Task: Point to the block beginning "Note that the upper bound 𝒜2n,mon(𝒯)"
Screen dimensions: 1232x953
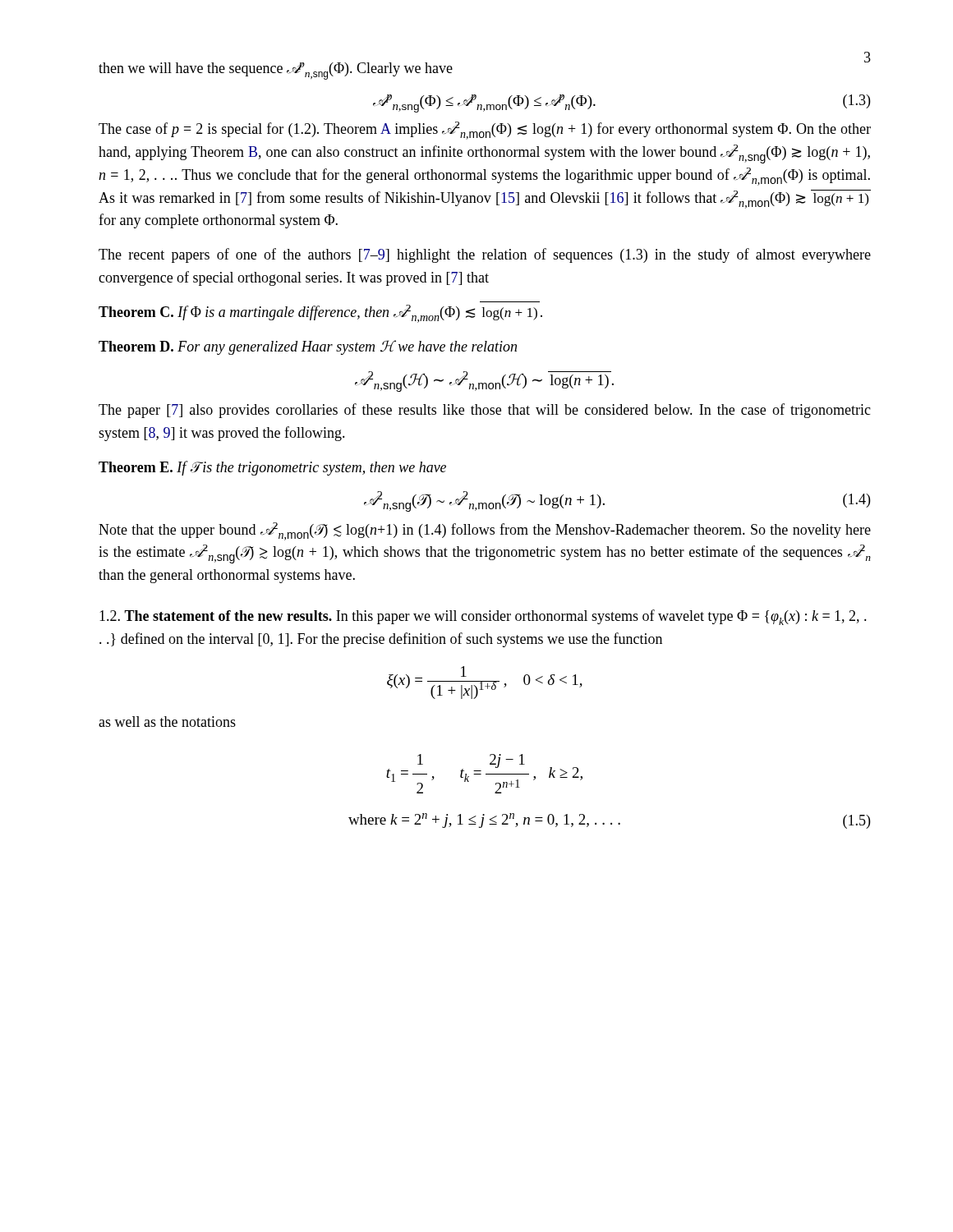Action: pos(485,553)
